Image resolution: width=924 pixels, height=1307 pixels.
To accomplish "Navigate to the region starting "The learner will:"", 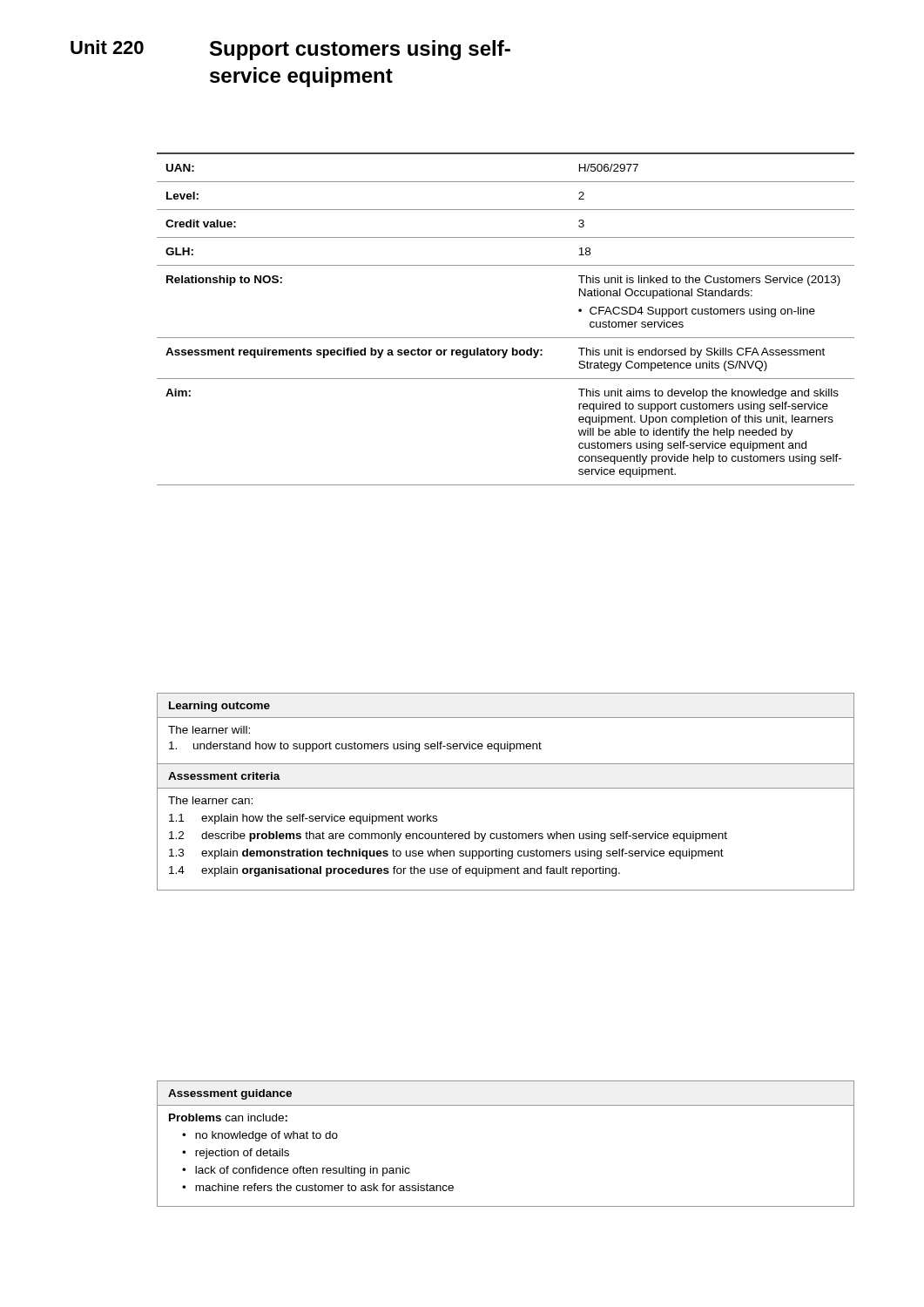I will (210, 730).
